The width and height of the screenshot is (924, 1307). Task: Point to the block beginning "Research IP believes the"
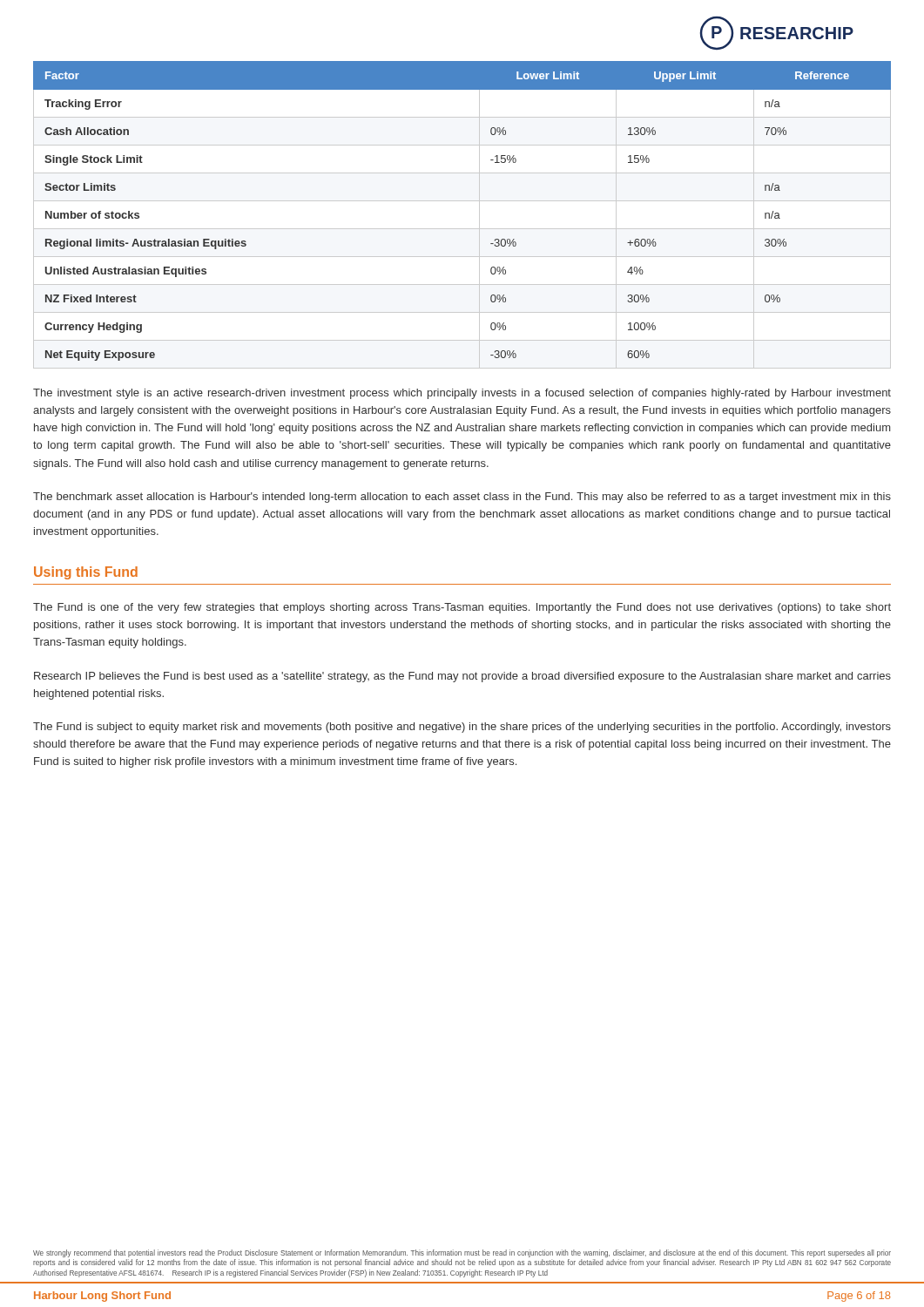coord(462,684)
